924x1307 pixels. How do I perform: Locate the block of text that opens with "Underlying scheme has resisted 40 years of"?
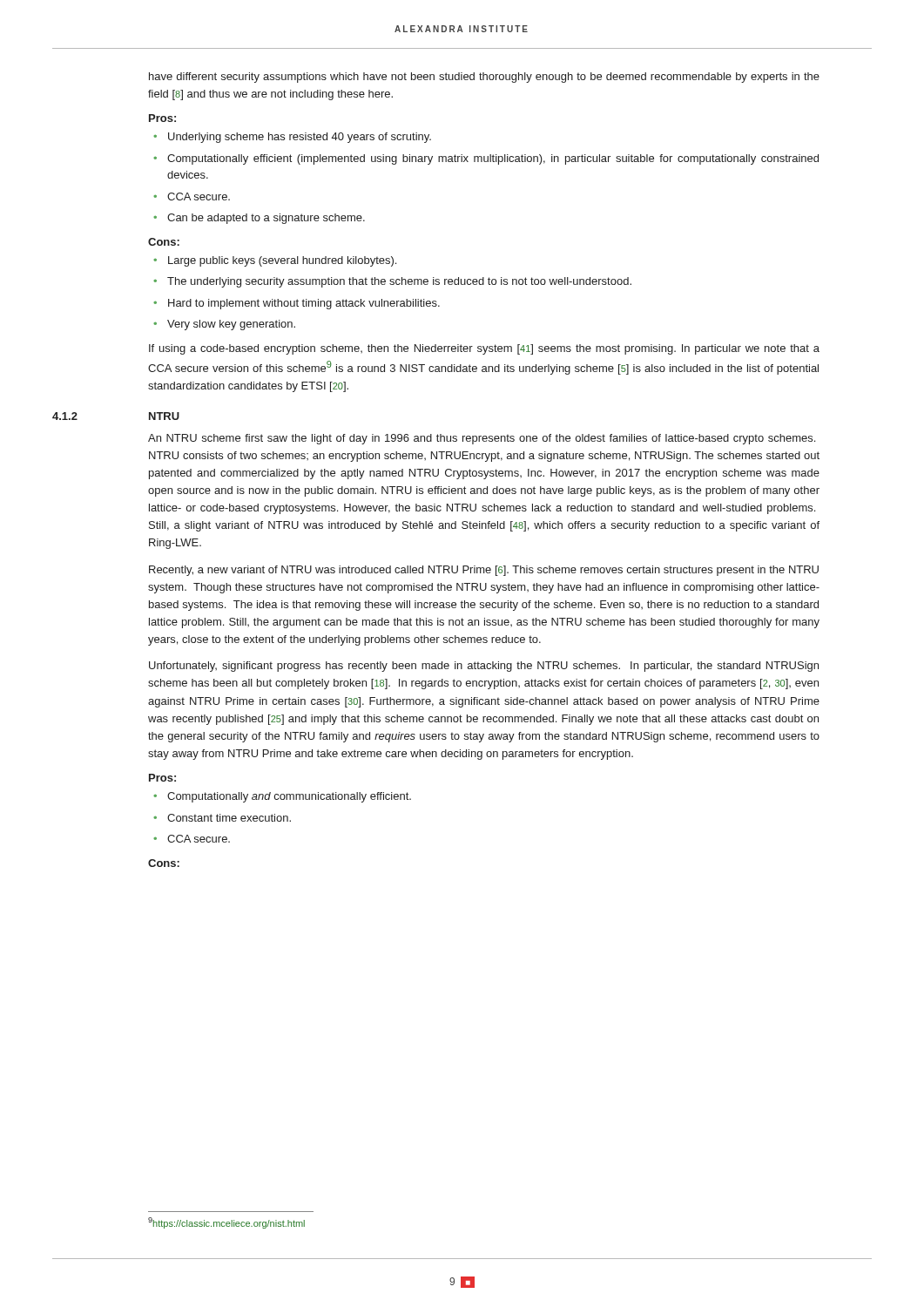click(300, 137)
